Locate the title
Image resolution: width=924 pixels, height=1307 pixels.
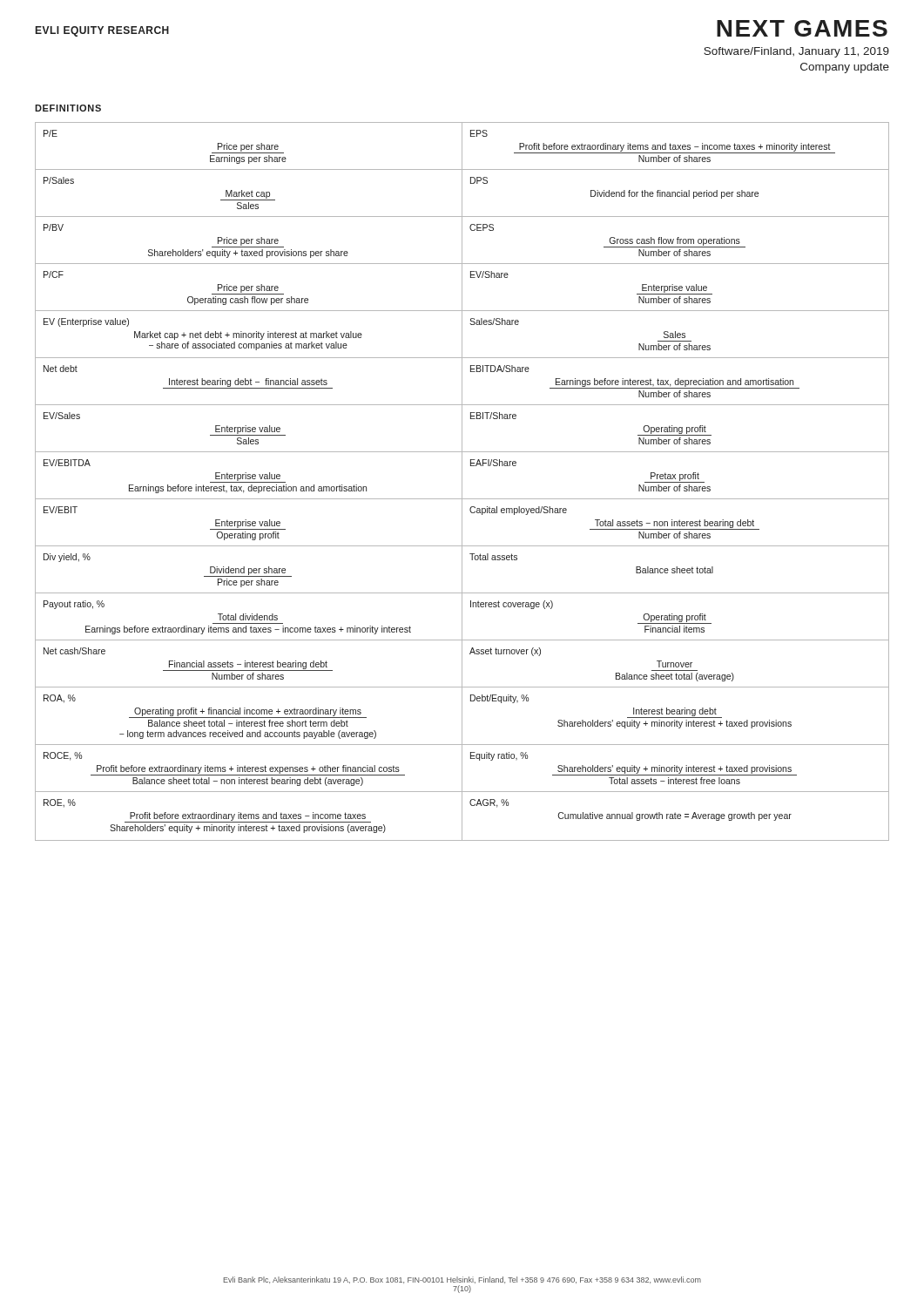click(x=796, y=44)
